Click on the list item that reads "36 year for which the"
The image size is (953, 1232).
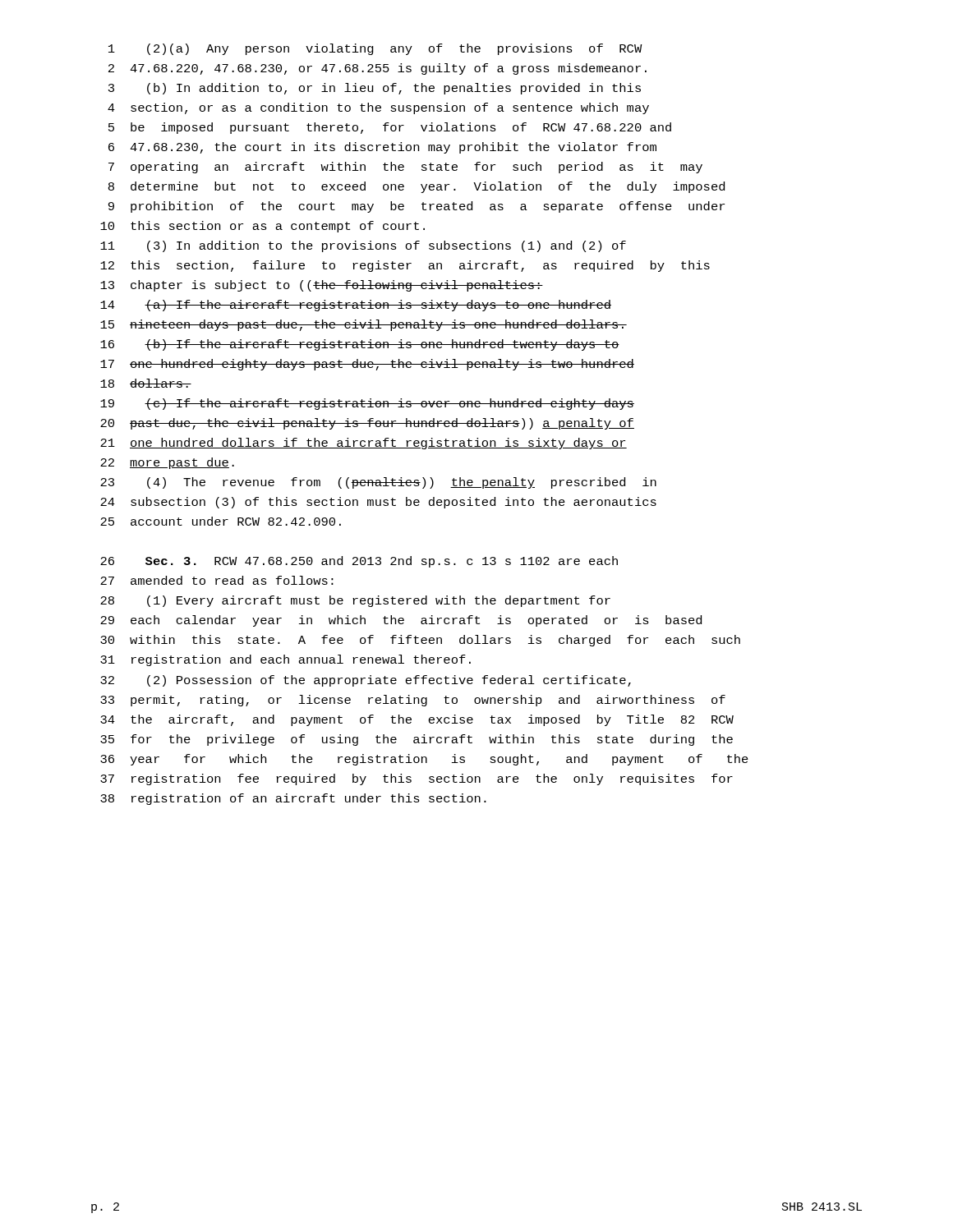point(476,759)
